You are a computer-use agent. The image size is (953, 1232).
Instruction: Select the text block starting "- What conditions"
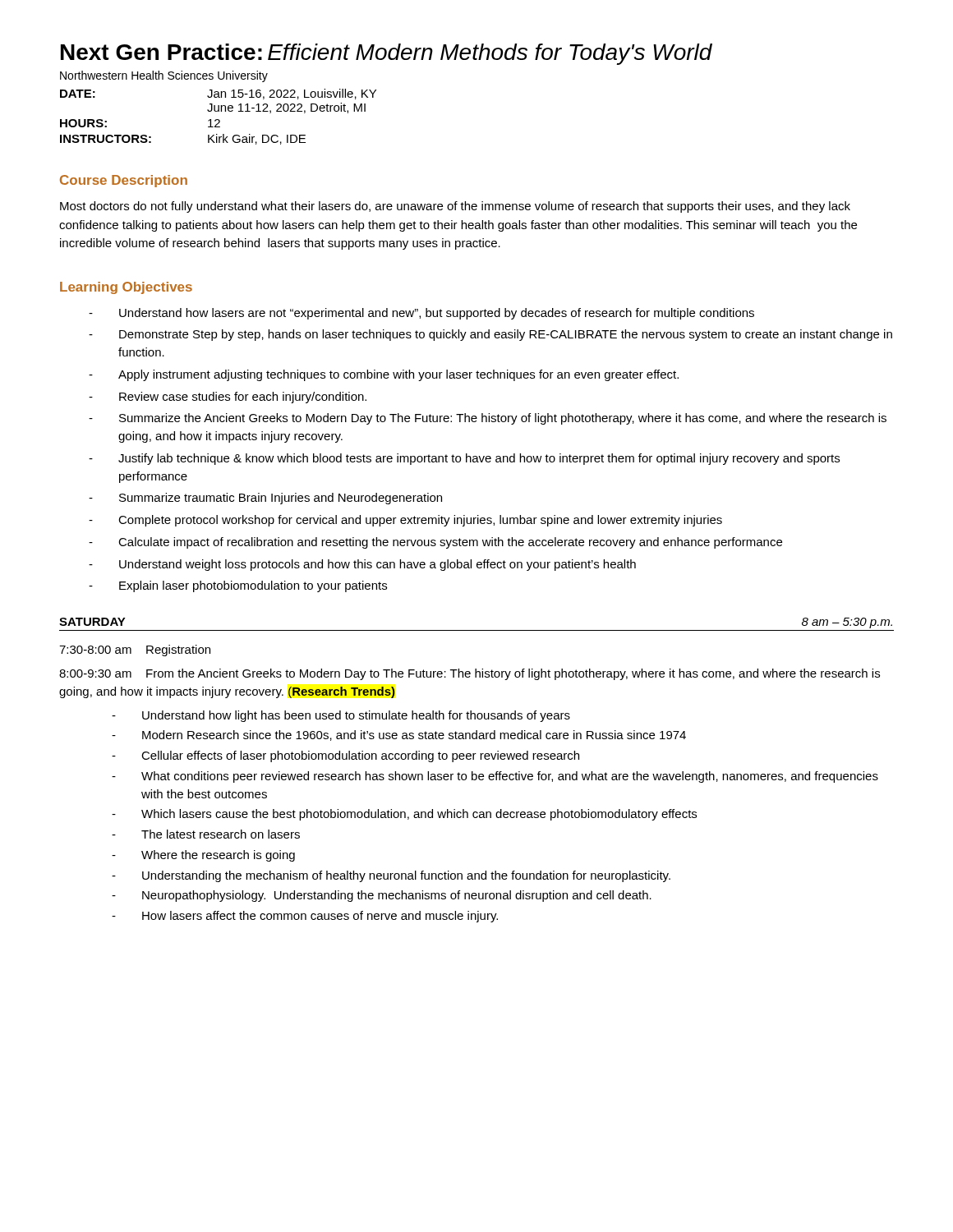click(476, 785)
